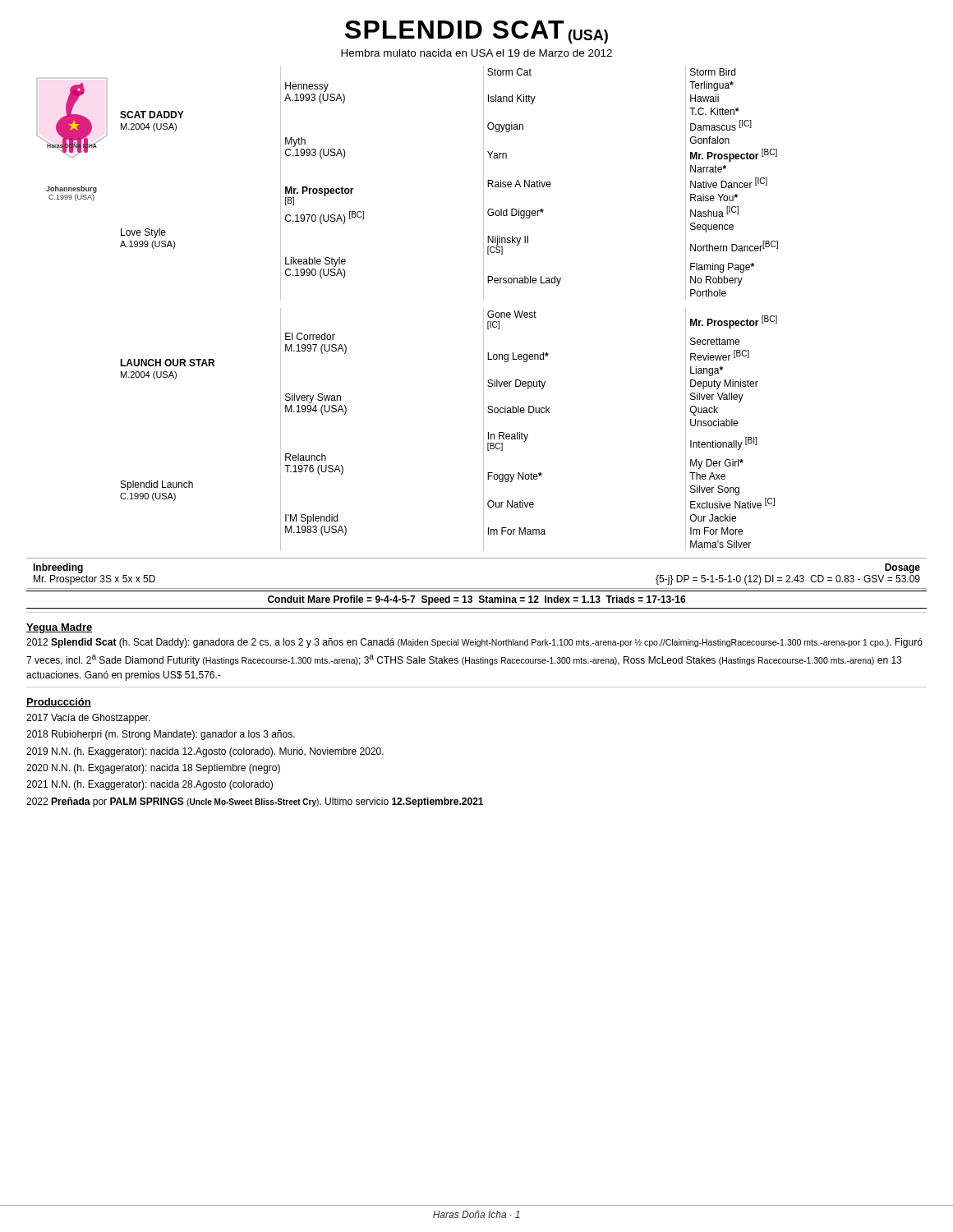Find the list item that says "2017 Vacía de Ghostzapper."

click(x=88, y=718)
